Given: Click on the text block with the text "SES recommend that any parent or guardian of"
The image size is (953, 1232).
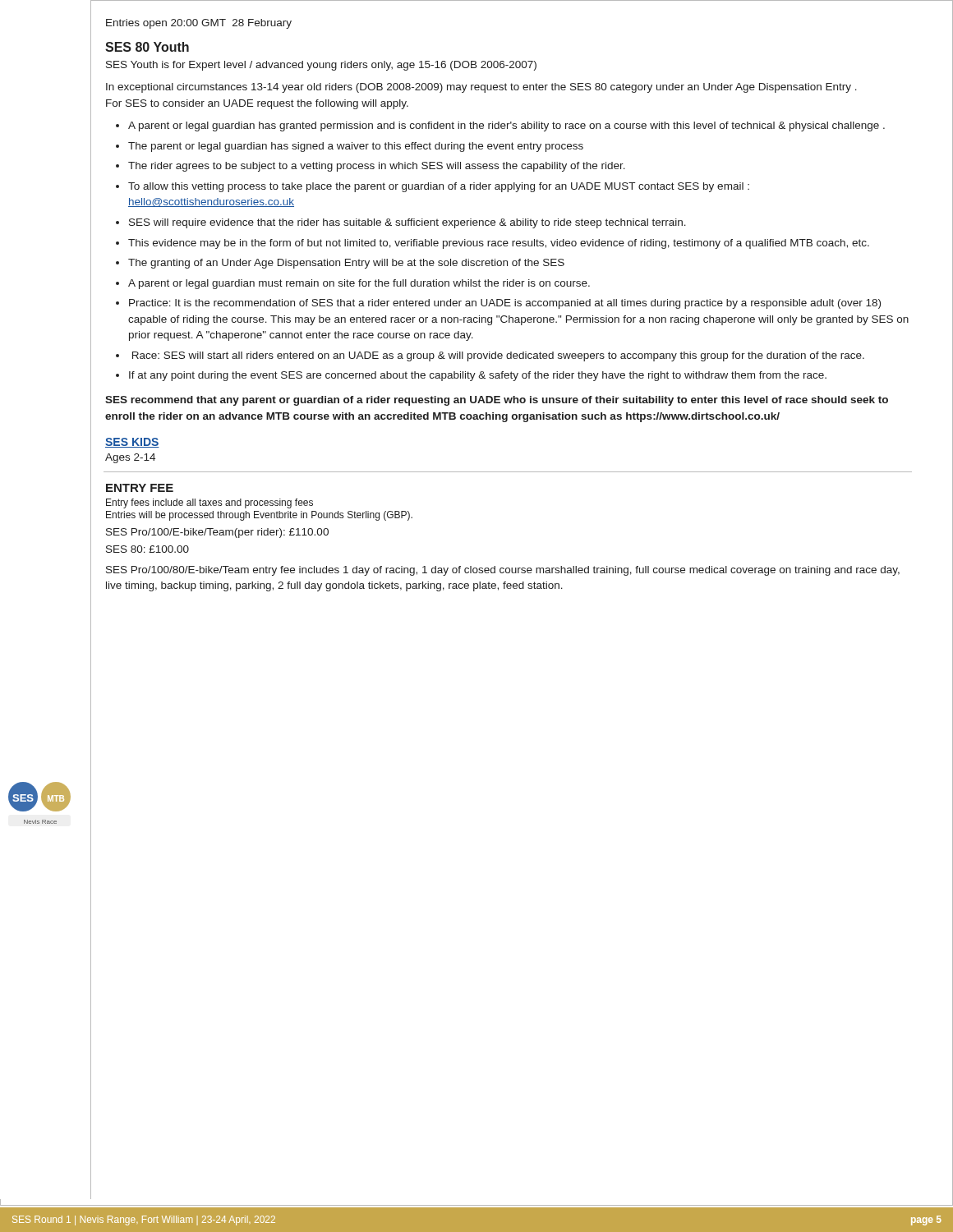Looking at the screenshot, I should [497, 408].
